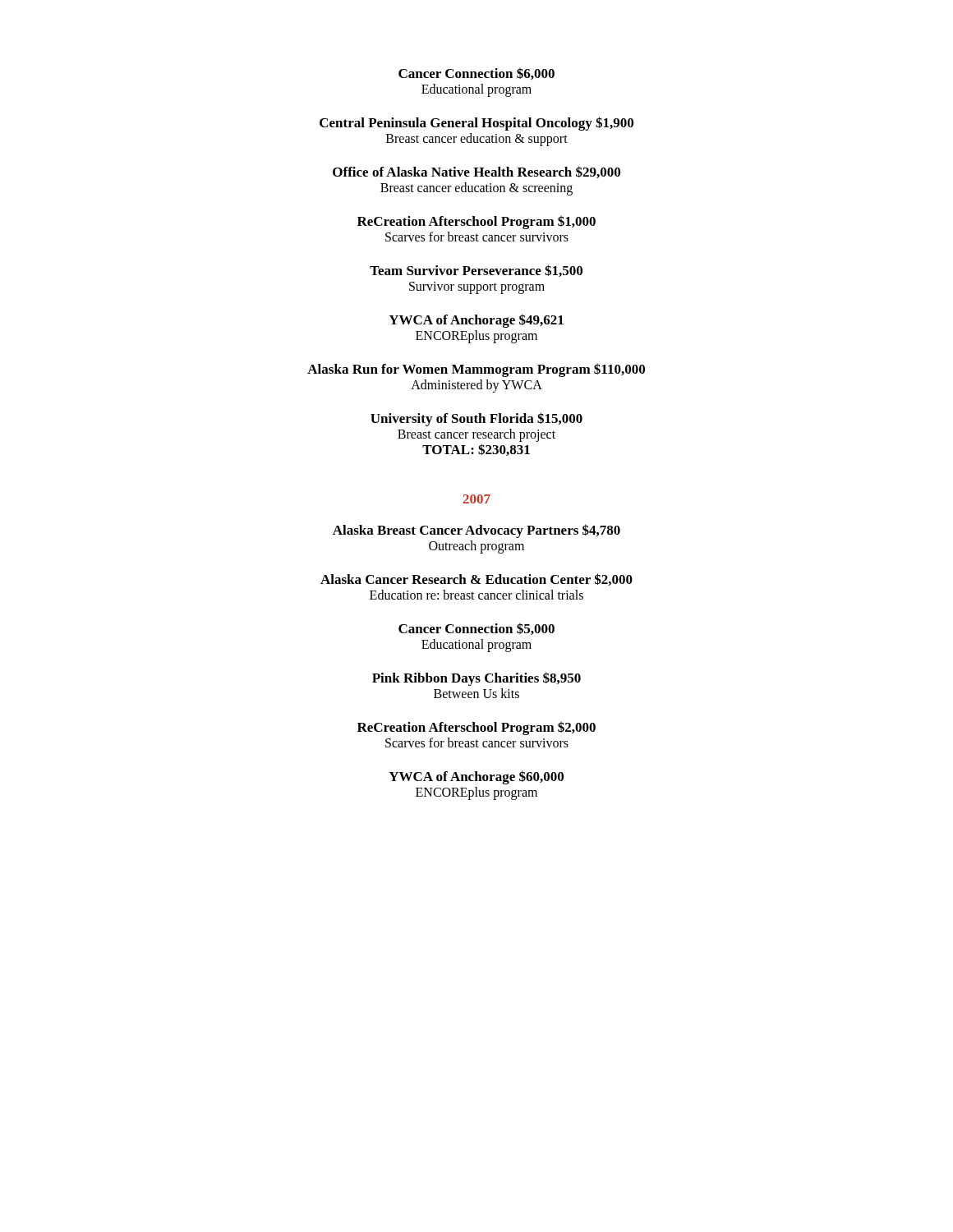Locate the passage starting "Pink Ribbon Days Charities $8,950"
The image size is (953, 1232).
tap(476, 686)
